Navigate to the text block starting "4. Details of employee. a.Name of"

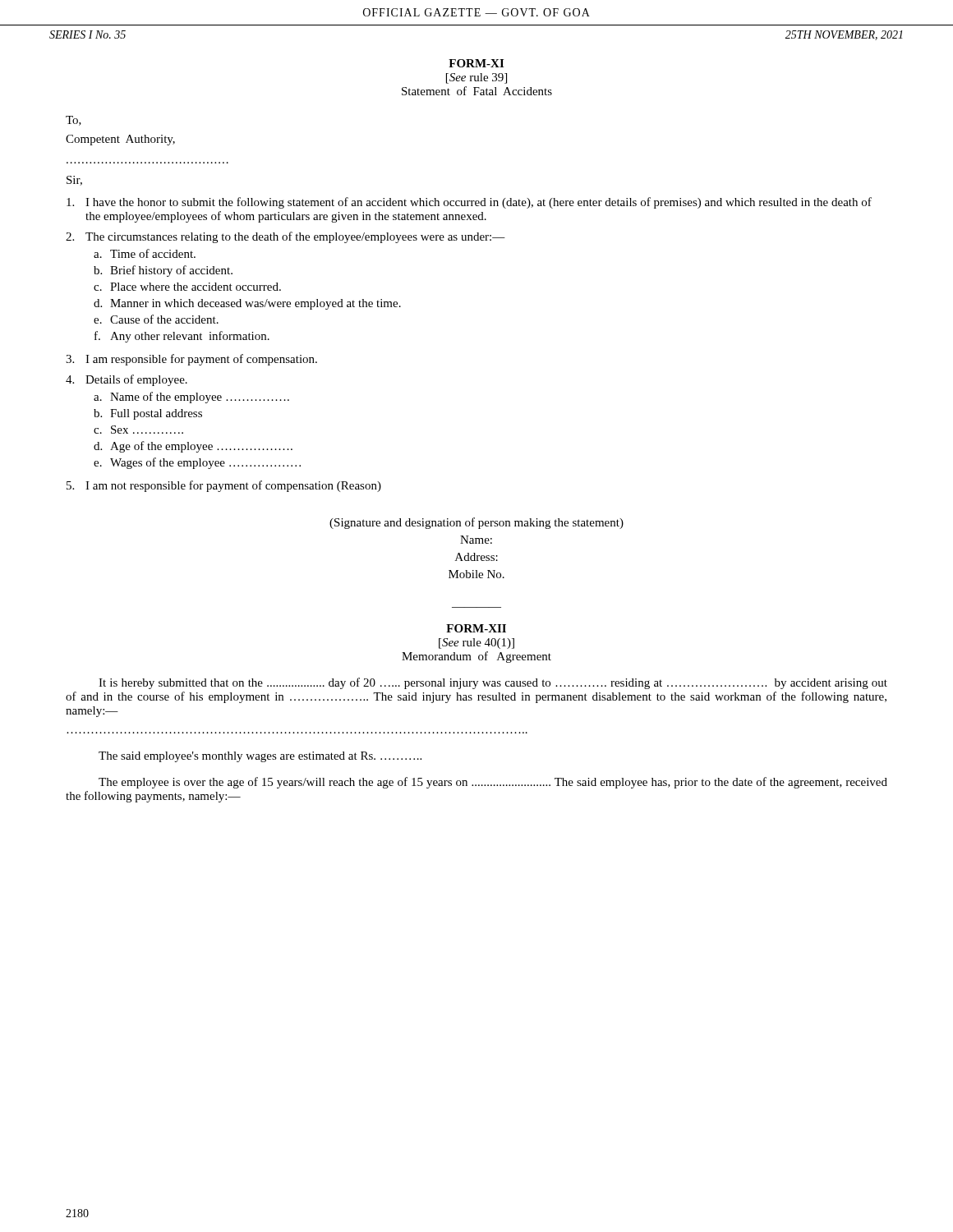127,380
